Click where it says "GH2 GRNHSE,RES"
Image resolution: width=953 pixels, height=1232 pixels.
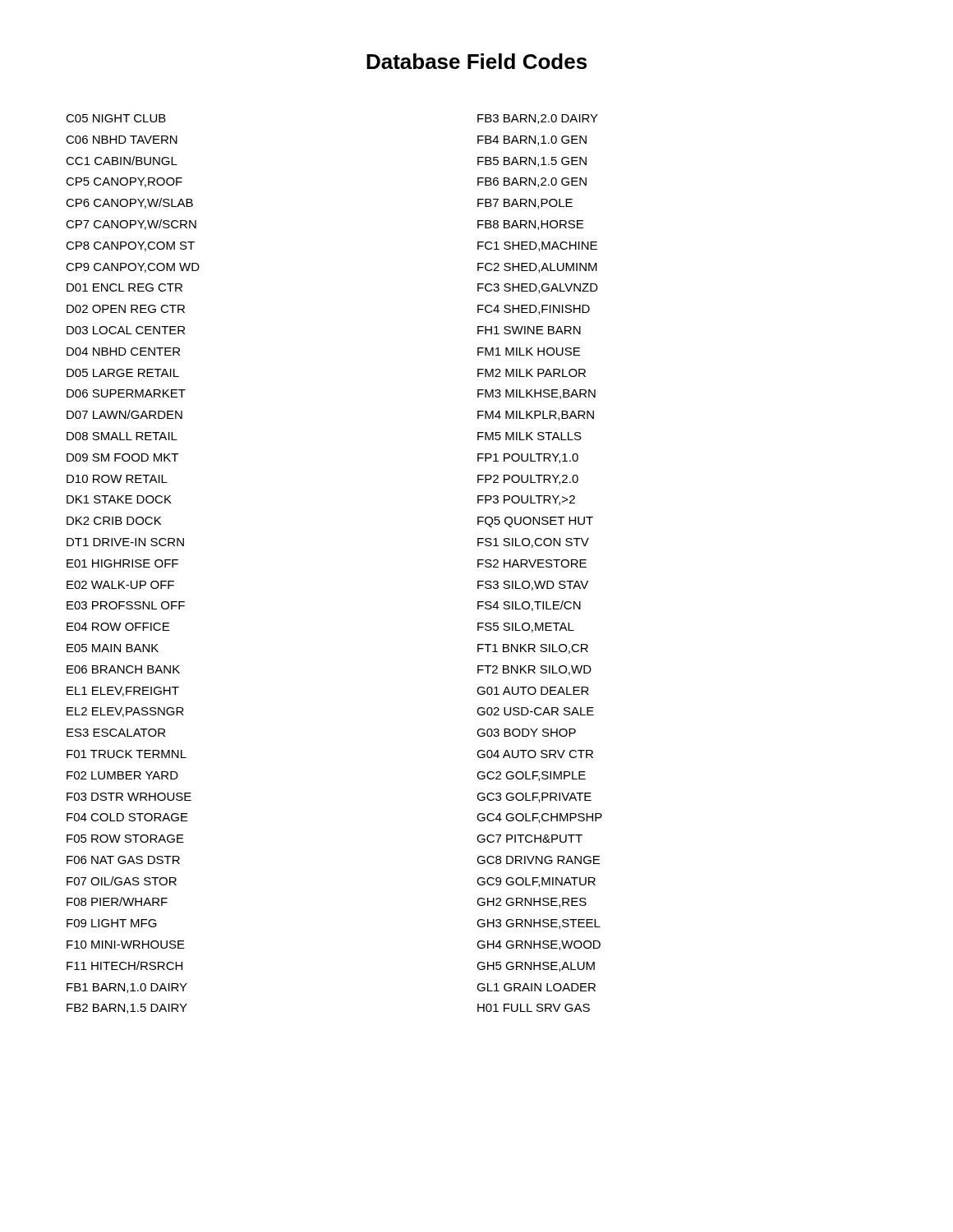tap(532, 902)
